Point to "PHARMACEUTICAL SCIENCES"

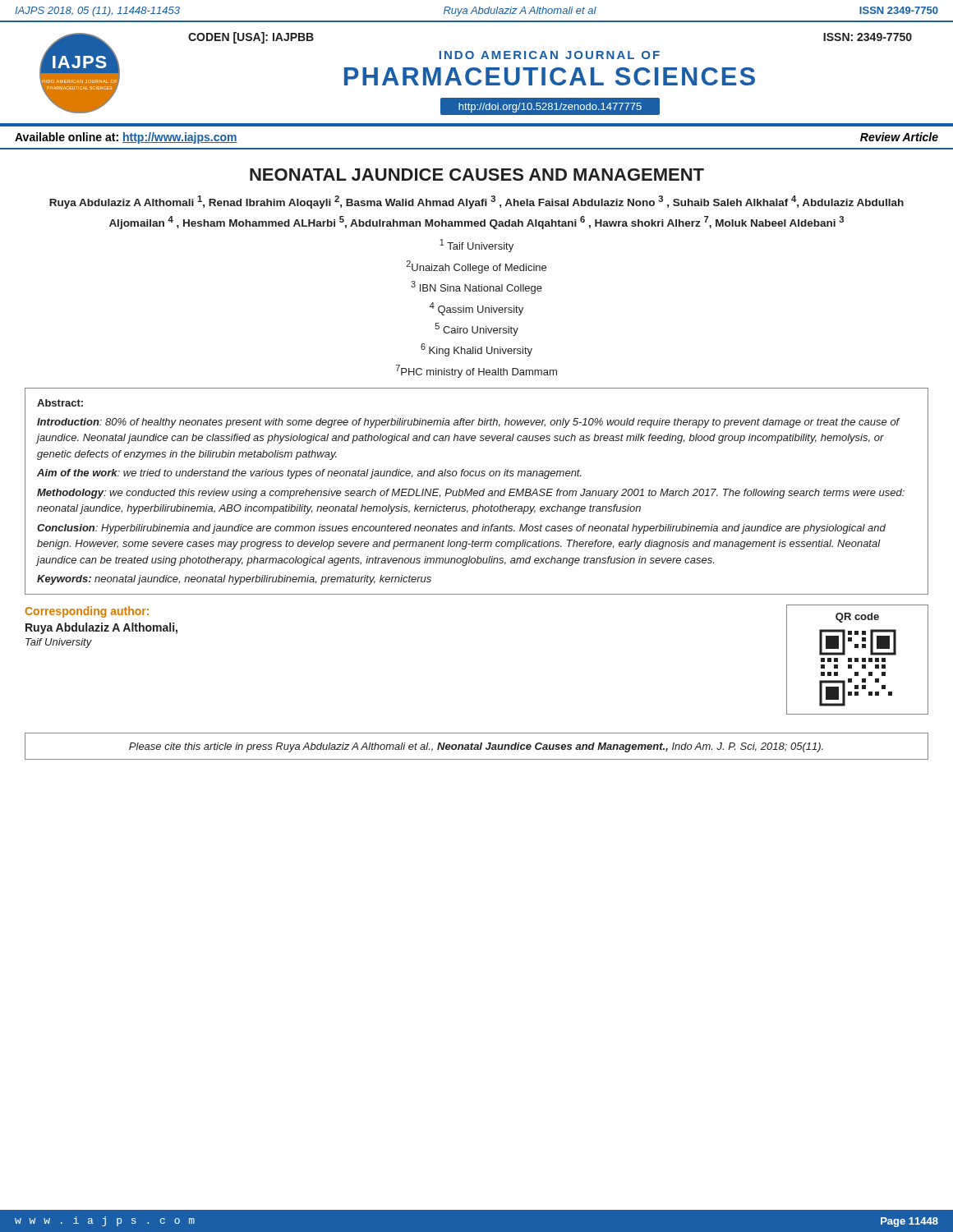pos(550,77)
